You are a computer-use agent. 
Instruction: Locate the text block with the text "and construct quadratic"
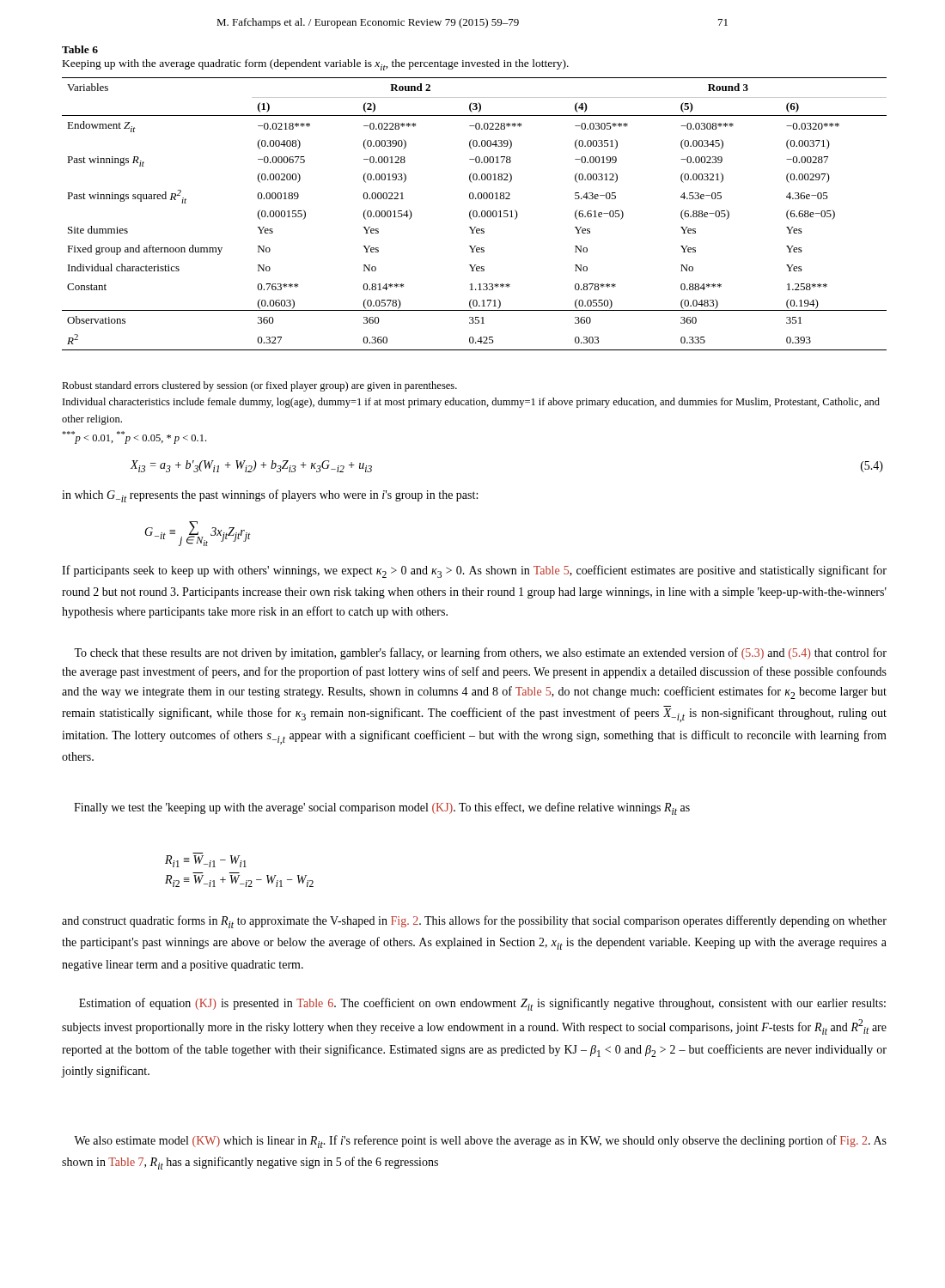[x=474, y=943]
